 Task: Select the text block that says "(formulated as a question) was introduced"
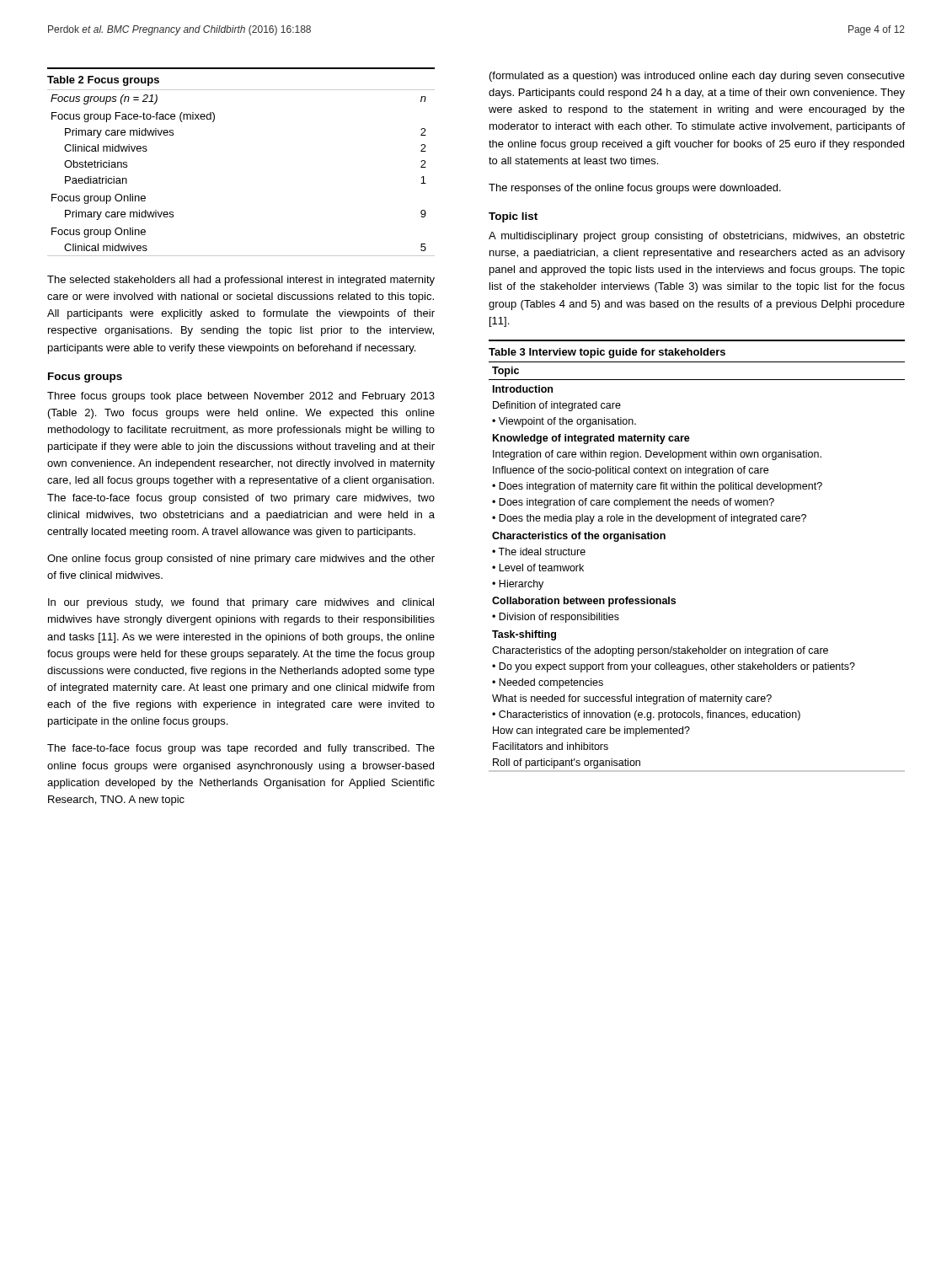(x=697, y=118)
